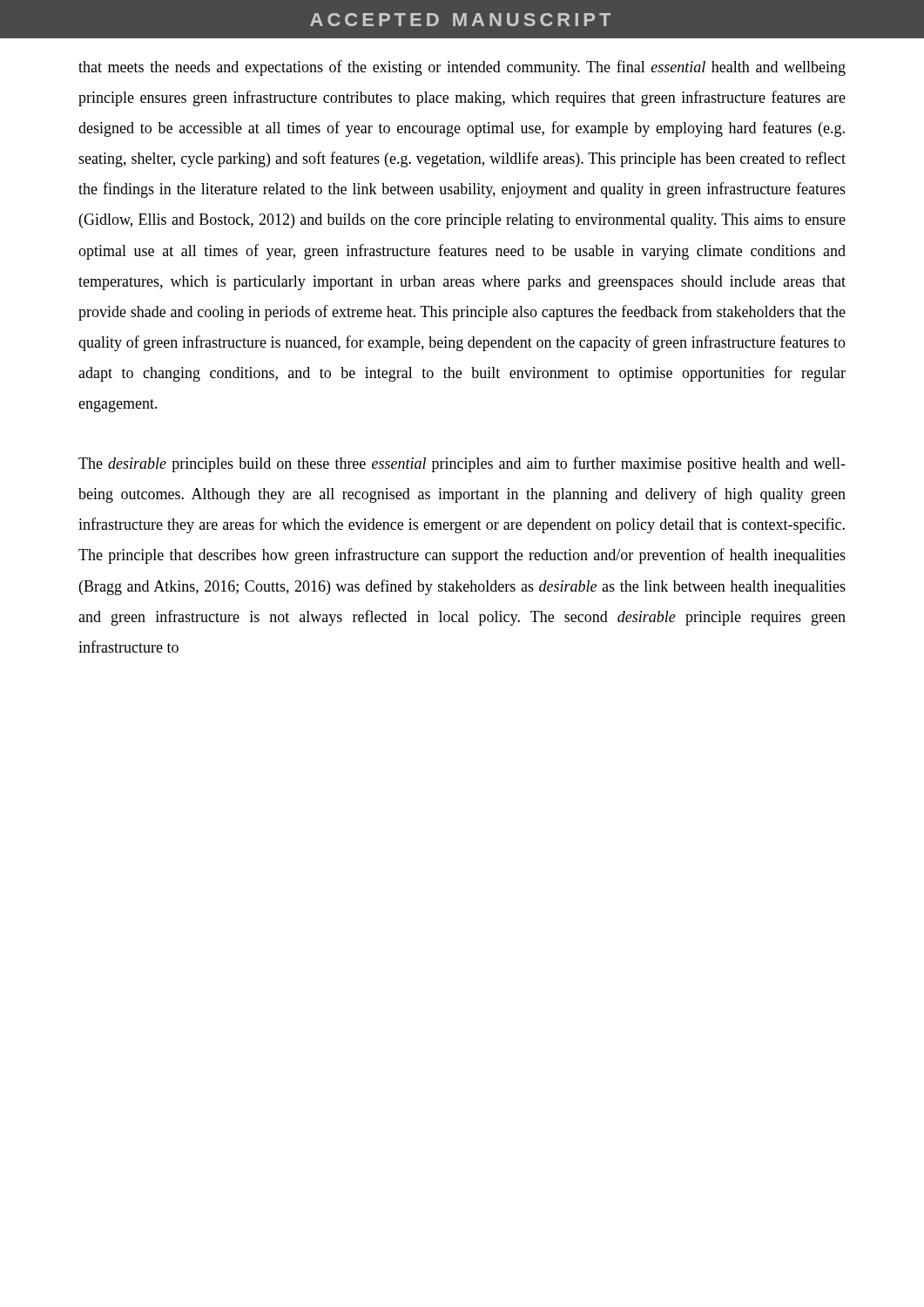Select the region starting "The desirable principles"
This screenshot has height=1307, width=924.
coord(462,555)
